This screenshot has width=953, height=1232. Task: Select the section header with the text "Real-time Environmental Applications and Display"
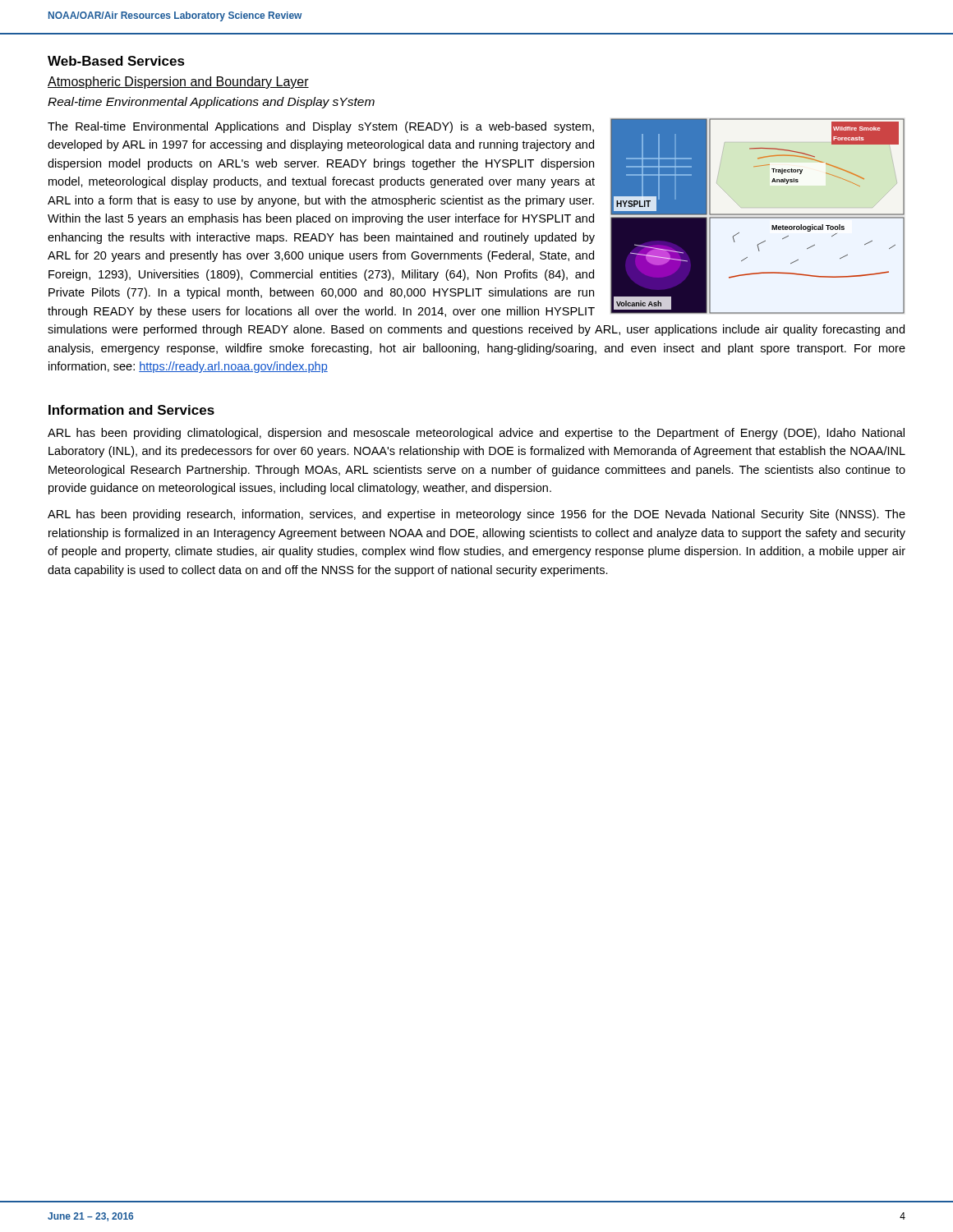[211, 101]
